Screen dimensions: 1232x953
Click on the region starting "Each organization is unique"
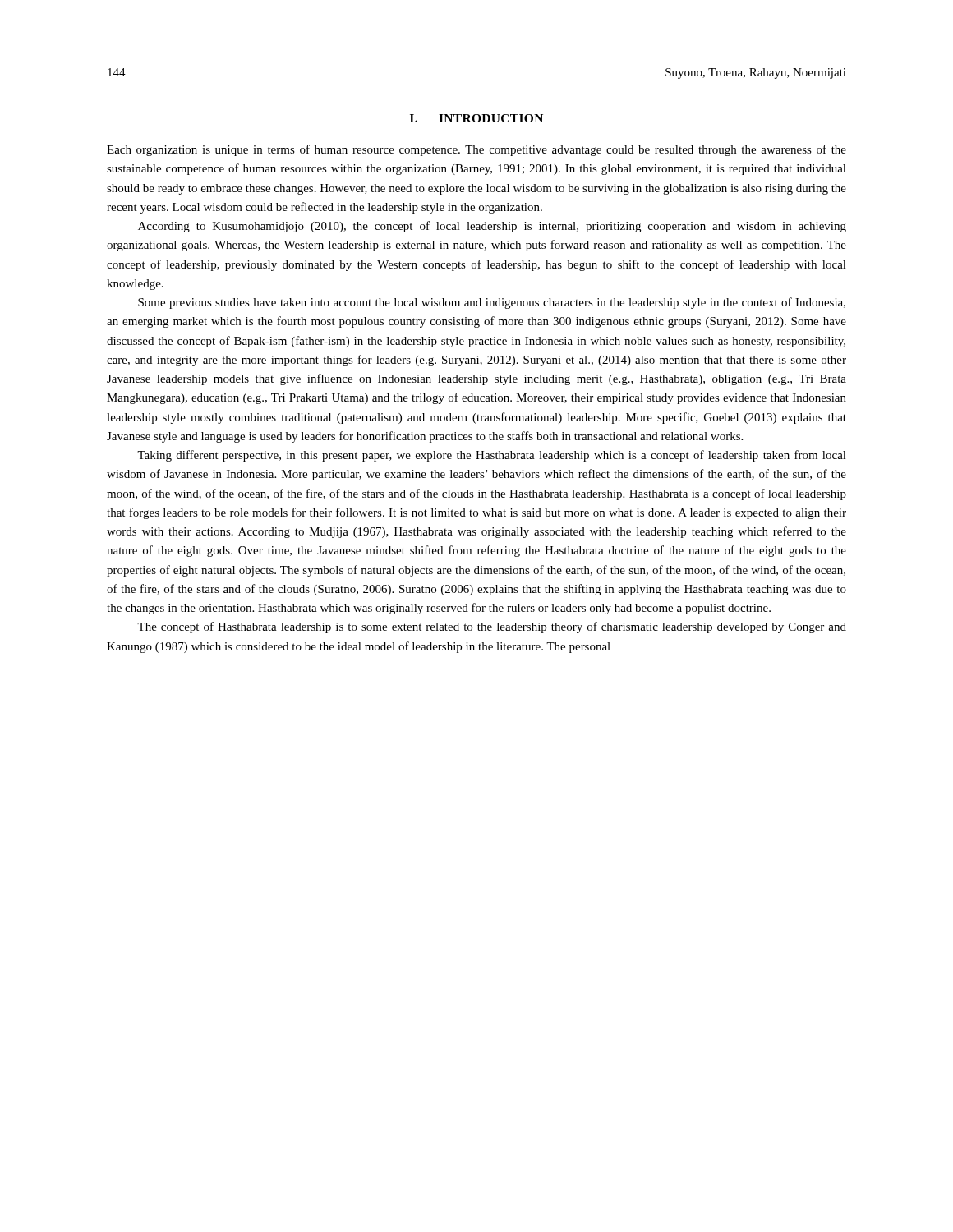click(476, 398)
